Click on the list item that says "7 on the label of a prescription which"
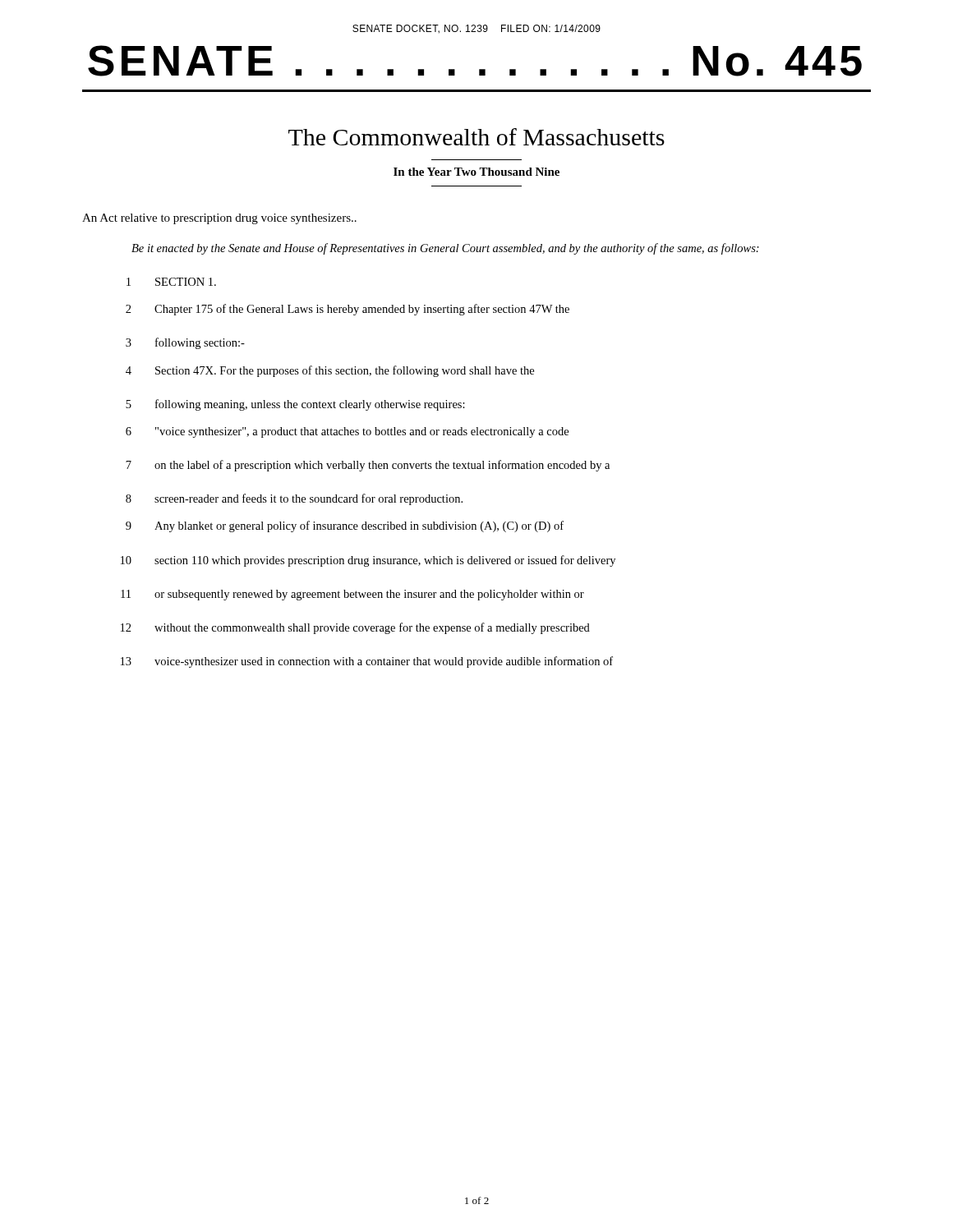 (x=476, y=465)
